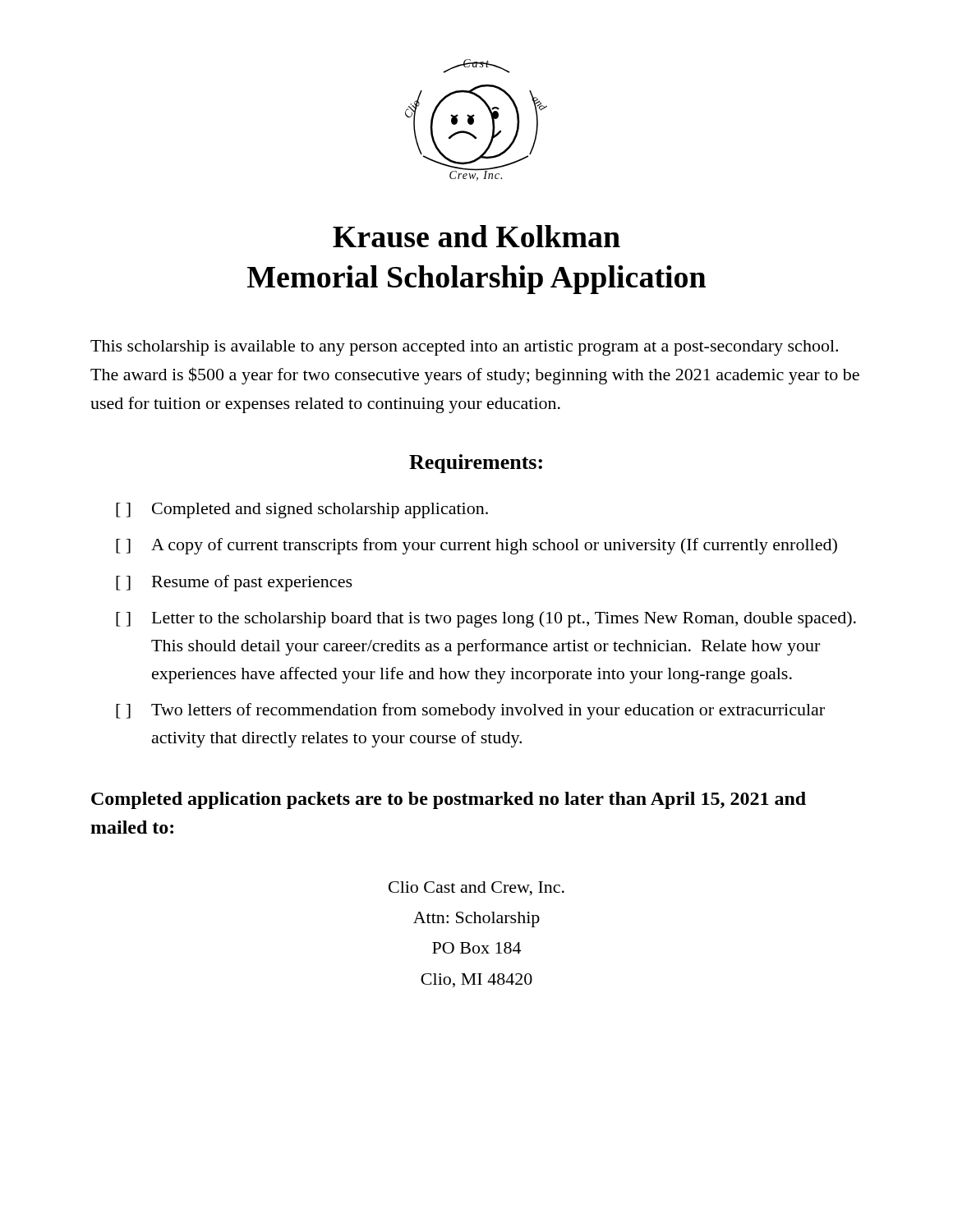Find the list item that says "[ ] A"
This screenshot has height=1232, width=953.
click(x=489, y=545)
